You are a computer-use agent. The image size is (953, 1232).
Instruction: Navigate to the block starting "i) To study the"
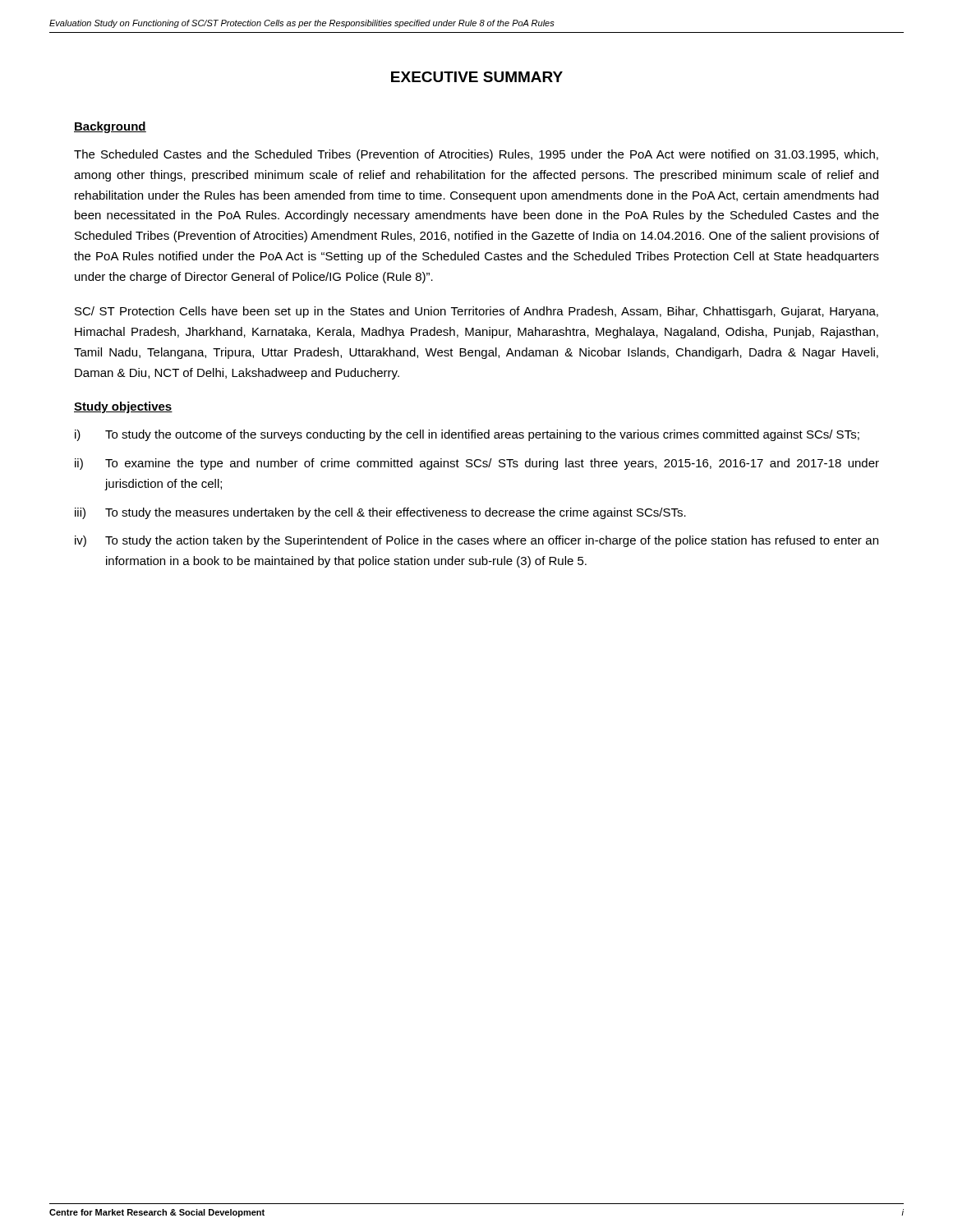coord(476,435)
